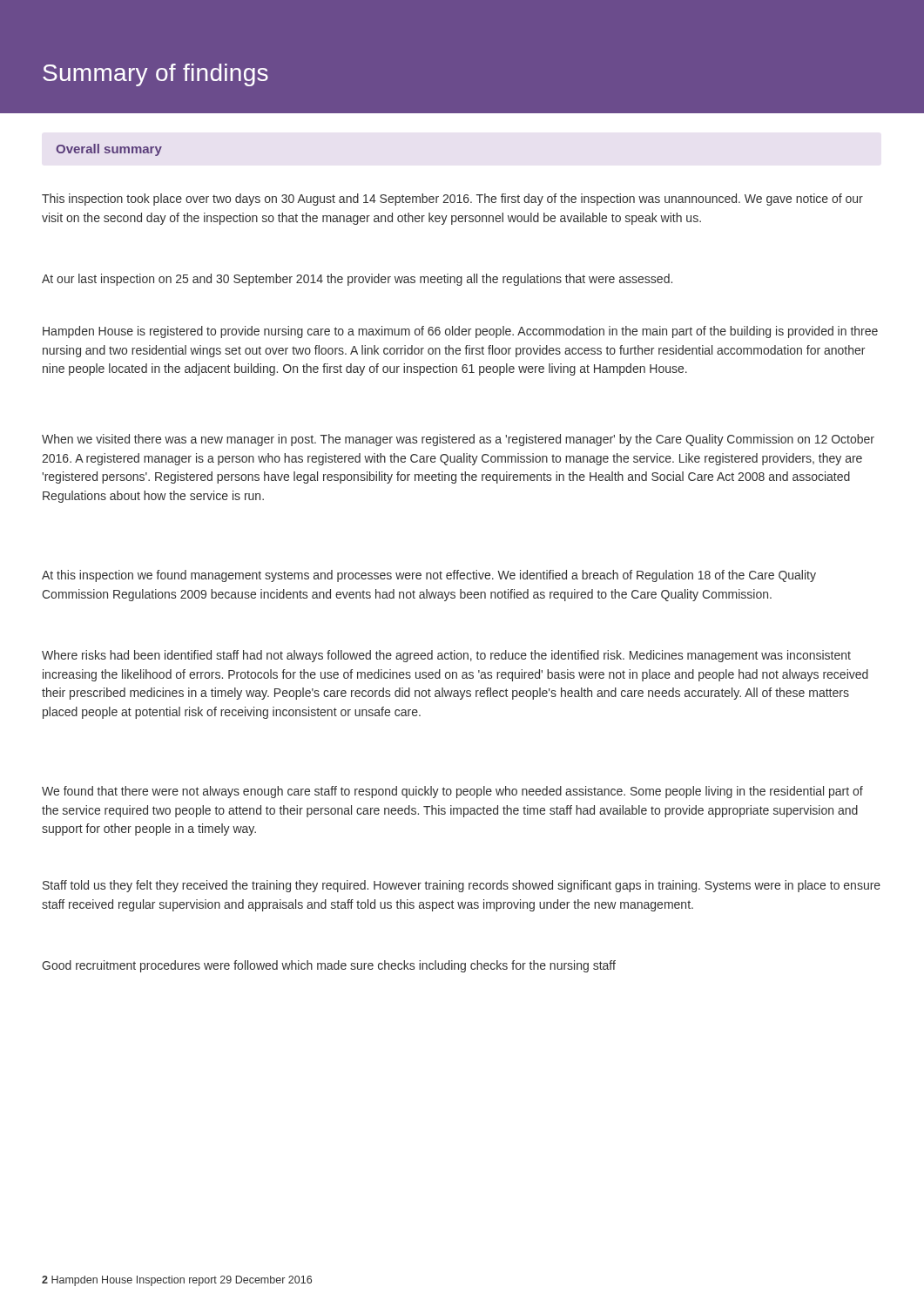Locate the block starting "Hampden House is"
This screenshot has width=924, height=1307.
(x=460, y=350)
